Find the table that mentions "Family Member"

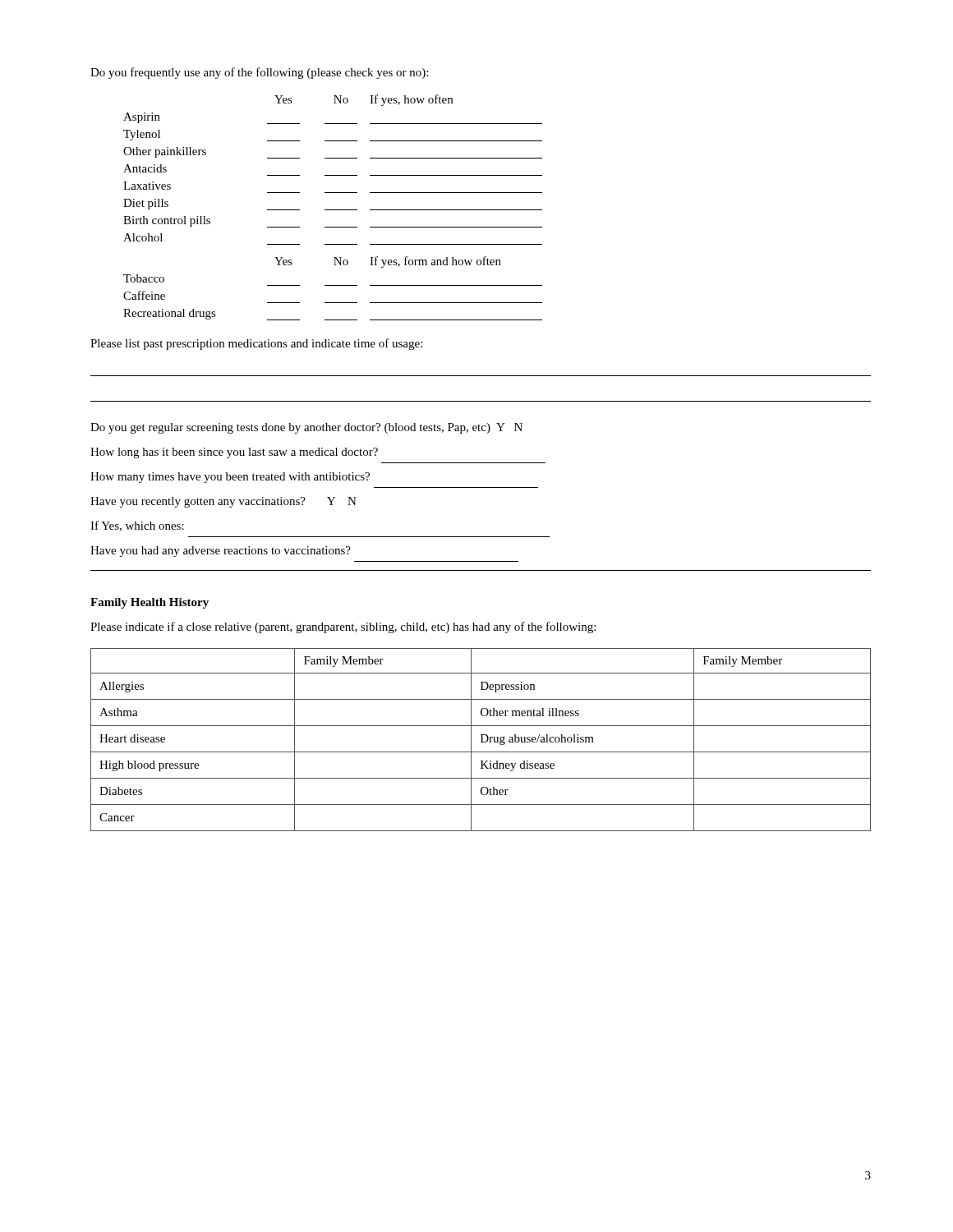pyautogui.click(x=481, y=739)
